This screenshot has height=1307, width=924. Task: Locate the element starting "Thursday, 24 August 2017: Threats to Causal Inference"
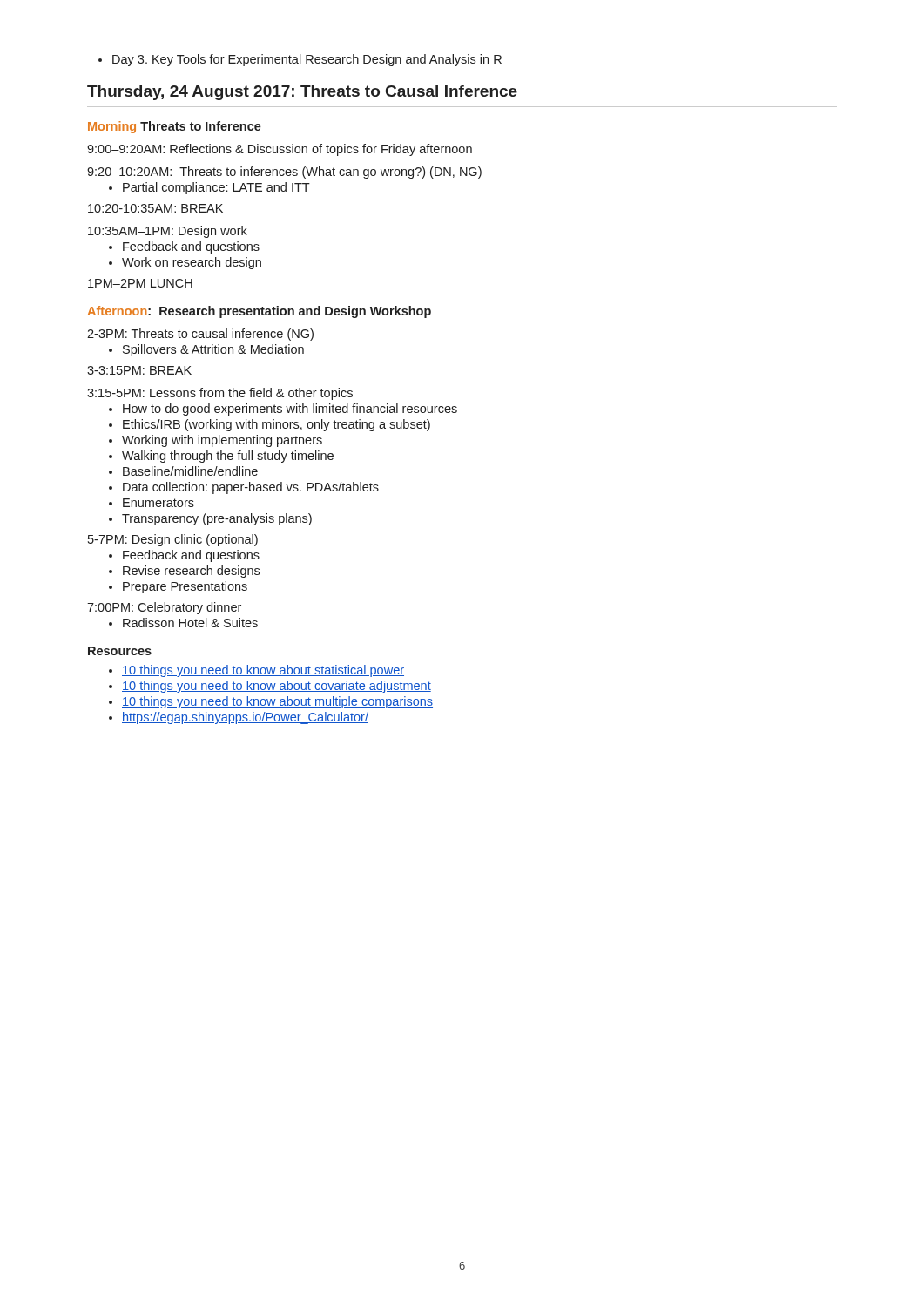coord(302,91)
